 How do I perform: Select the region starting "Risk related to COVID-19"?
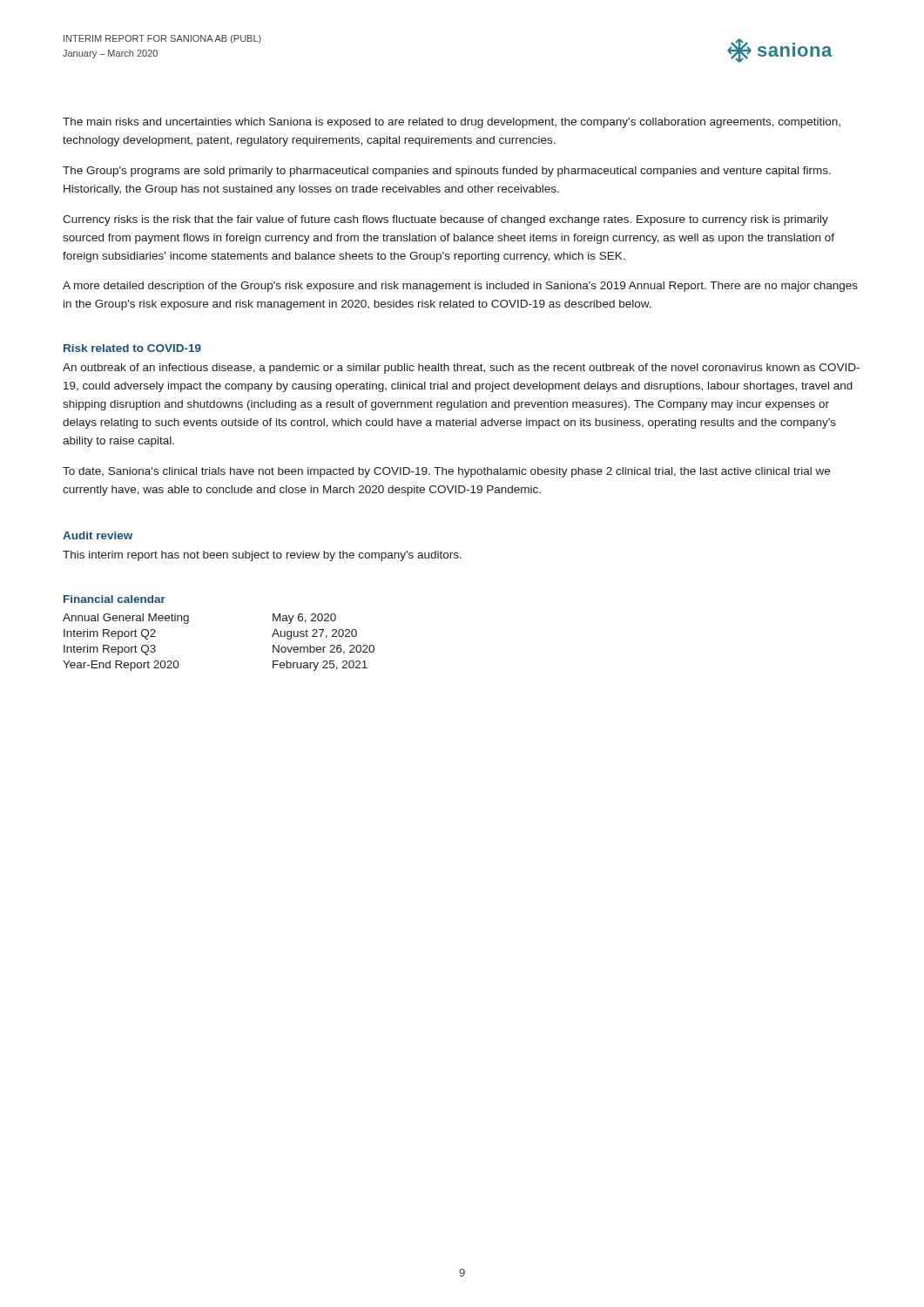(x=132, y=348)
